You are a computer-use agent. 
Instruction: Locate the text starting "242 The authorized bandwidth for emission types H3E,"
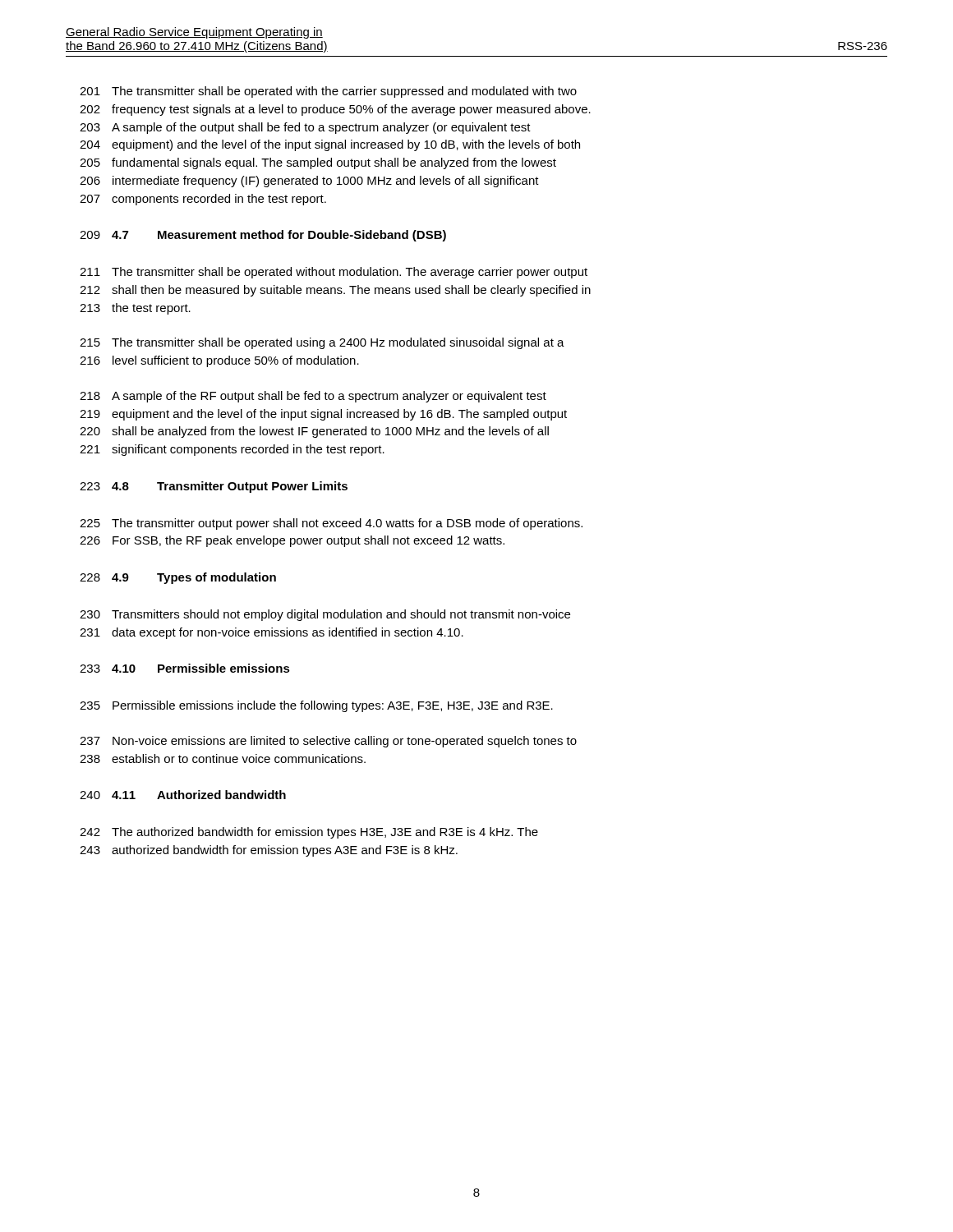476,832
